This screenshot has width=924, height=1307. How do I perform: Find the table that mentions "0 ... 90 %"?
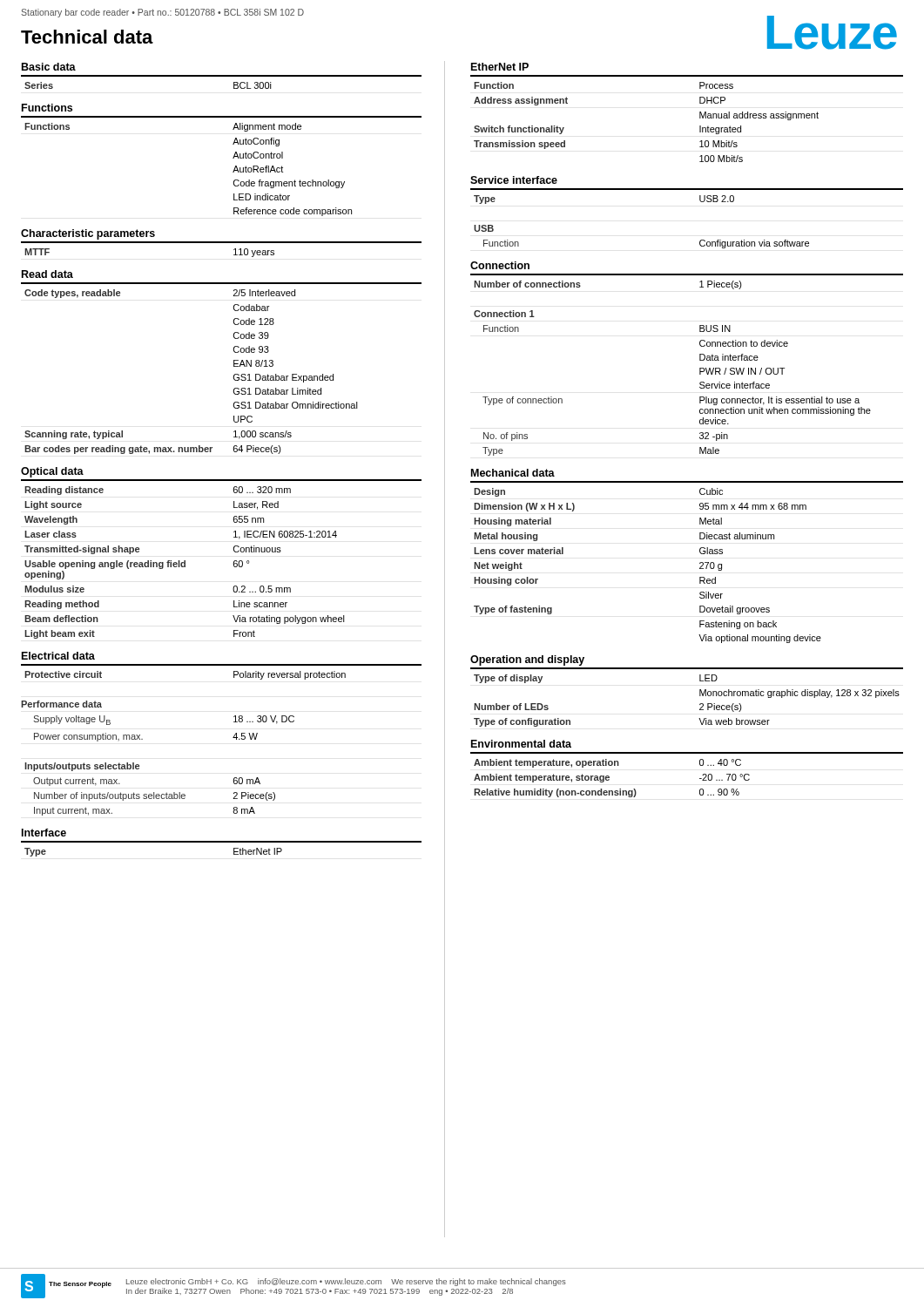687,778
